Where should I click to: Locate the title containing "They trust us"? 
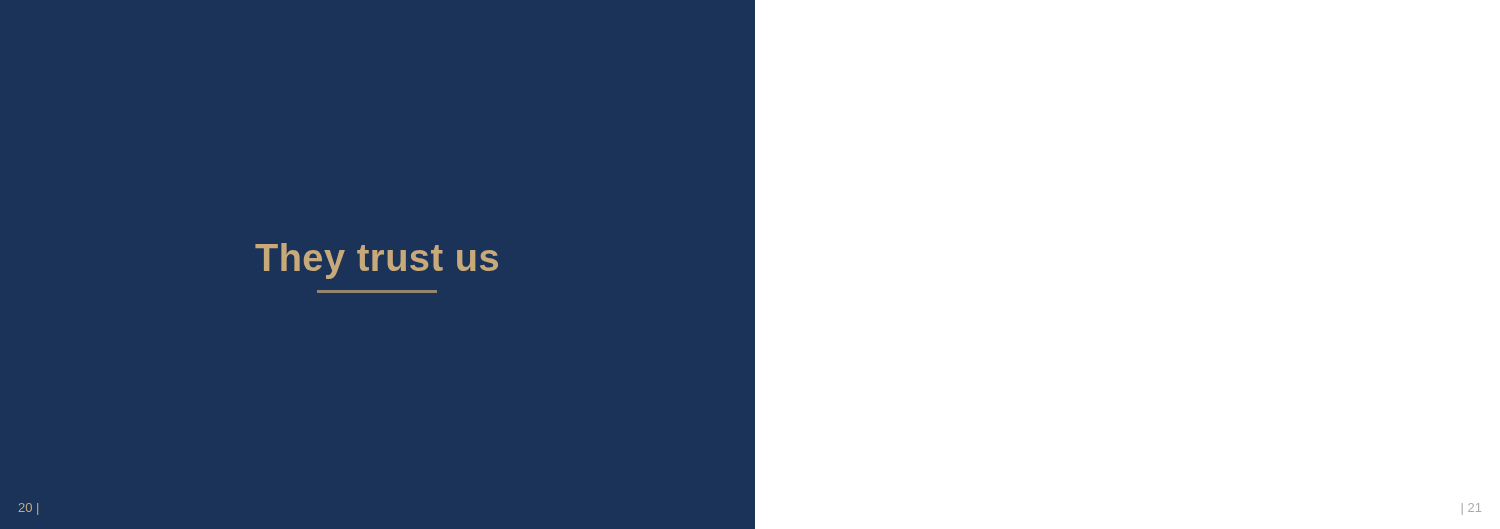tap(378, 264)
